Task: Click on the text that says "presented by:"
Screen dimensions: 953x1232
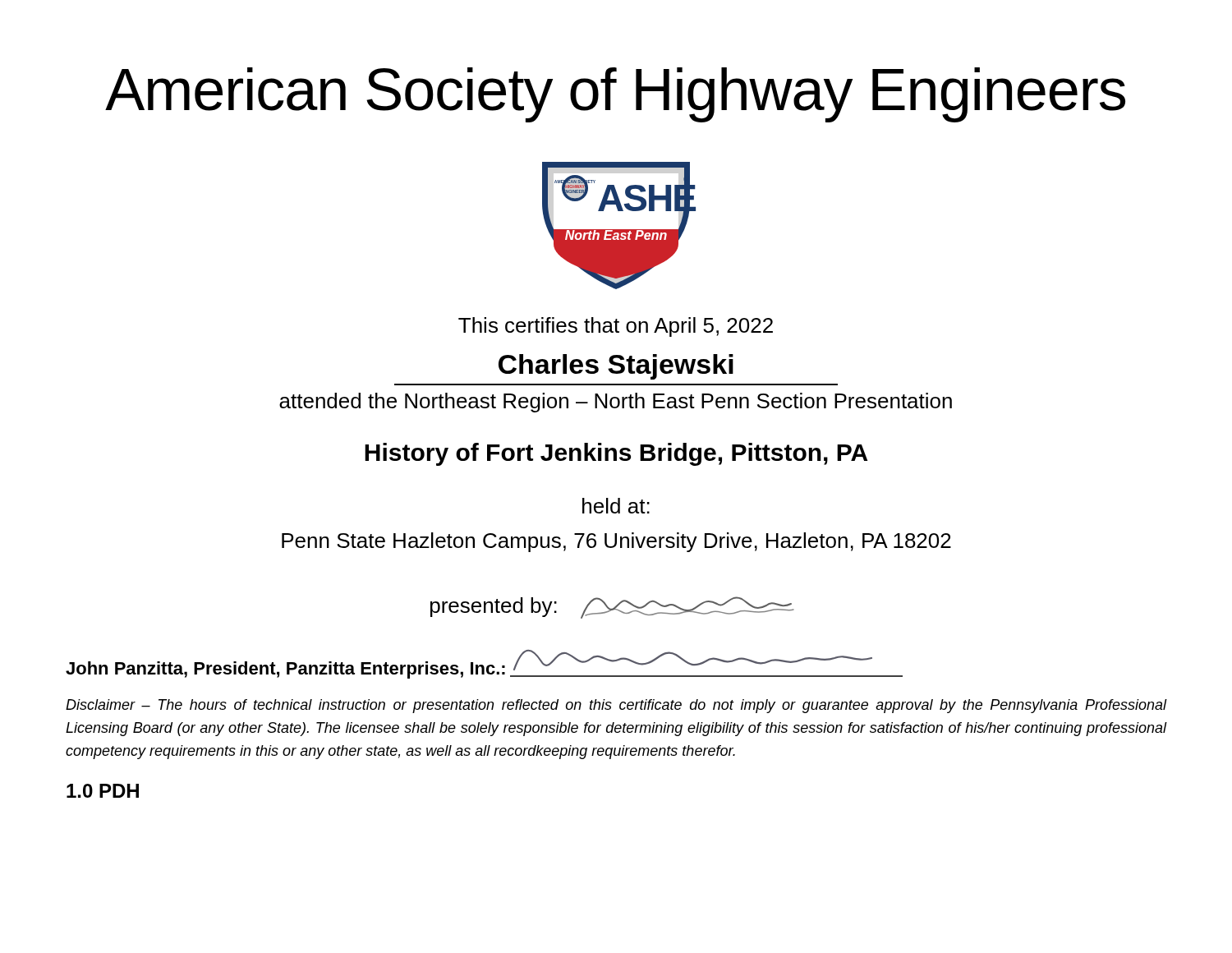Action: tap(616, 606)
